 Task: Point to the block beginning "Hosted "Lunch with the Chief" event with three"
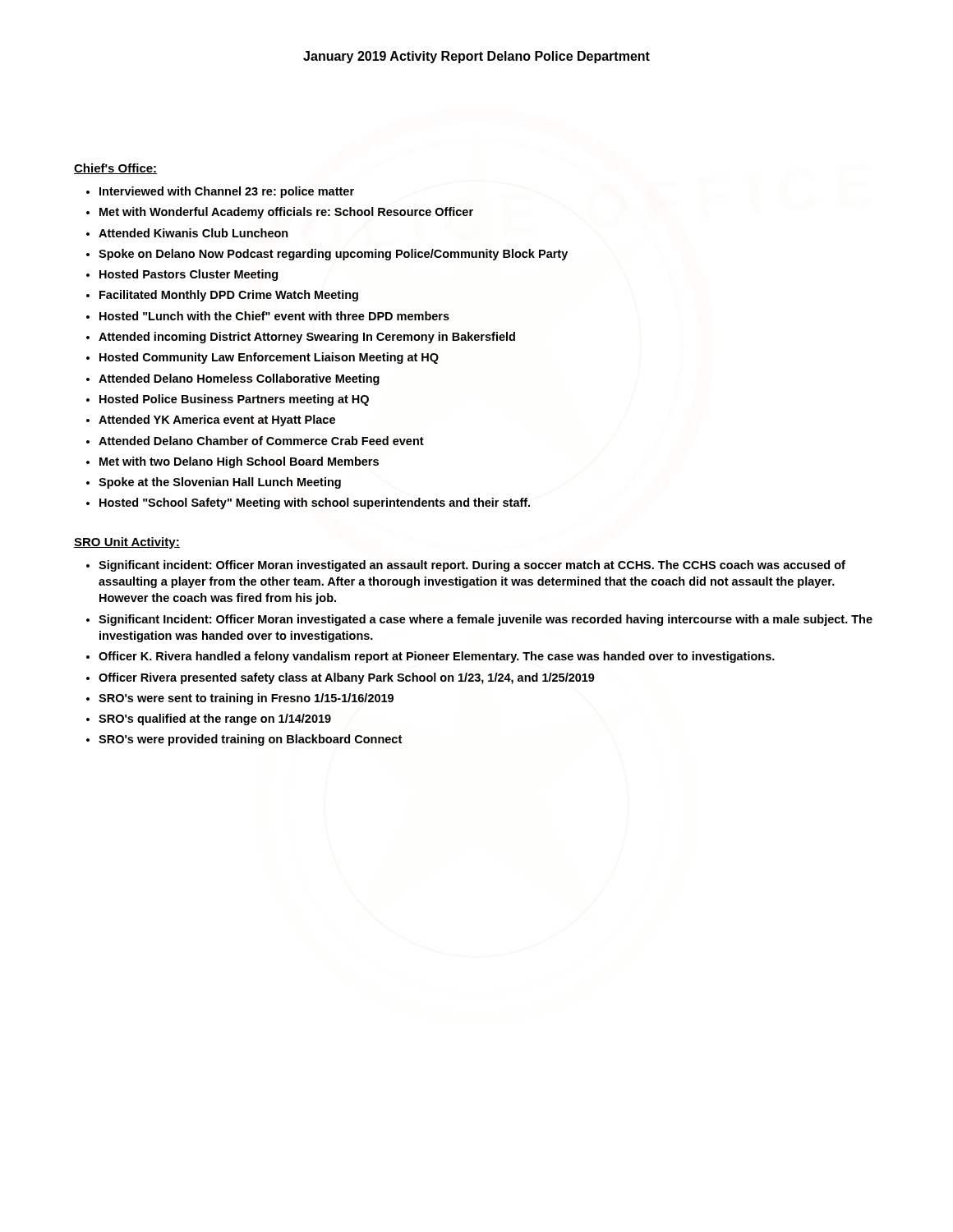pyautogui.click(x=274, y=316)
